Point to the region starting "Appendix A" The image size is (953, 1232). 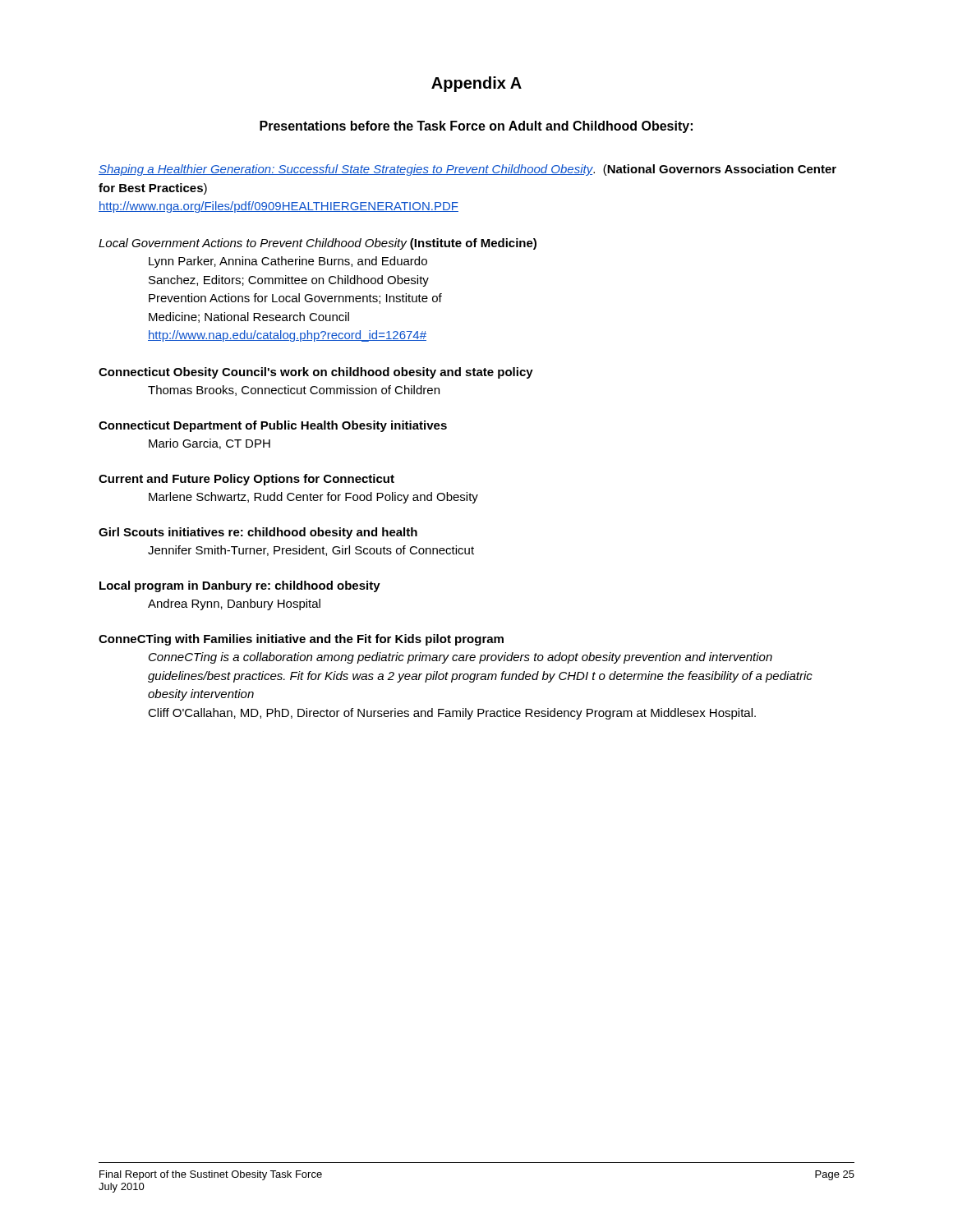pos(476,83)
